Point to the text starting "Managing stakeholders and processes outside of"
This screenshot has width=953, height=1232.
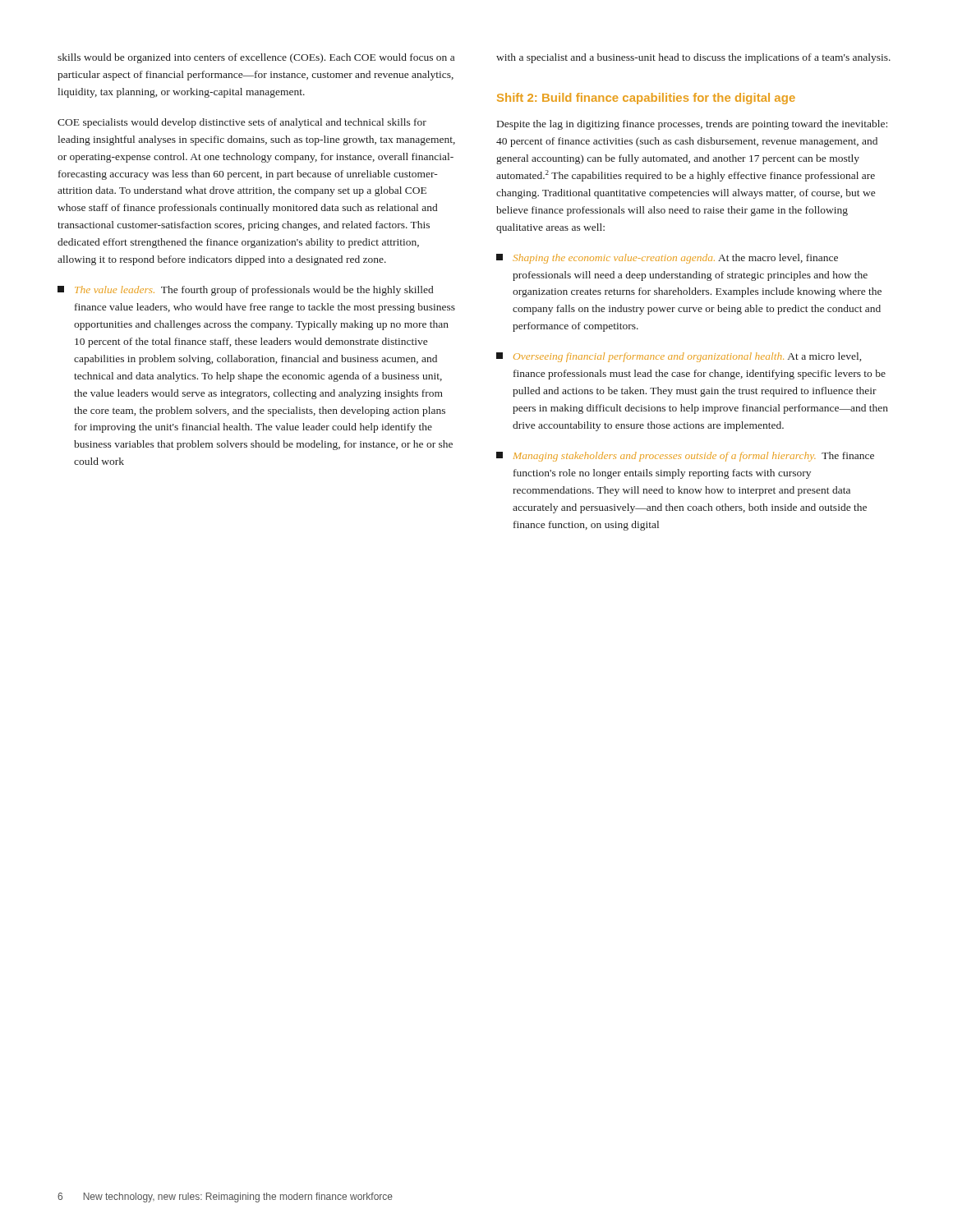[696, 490]
